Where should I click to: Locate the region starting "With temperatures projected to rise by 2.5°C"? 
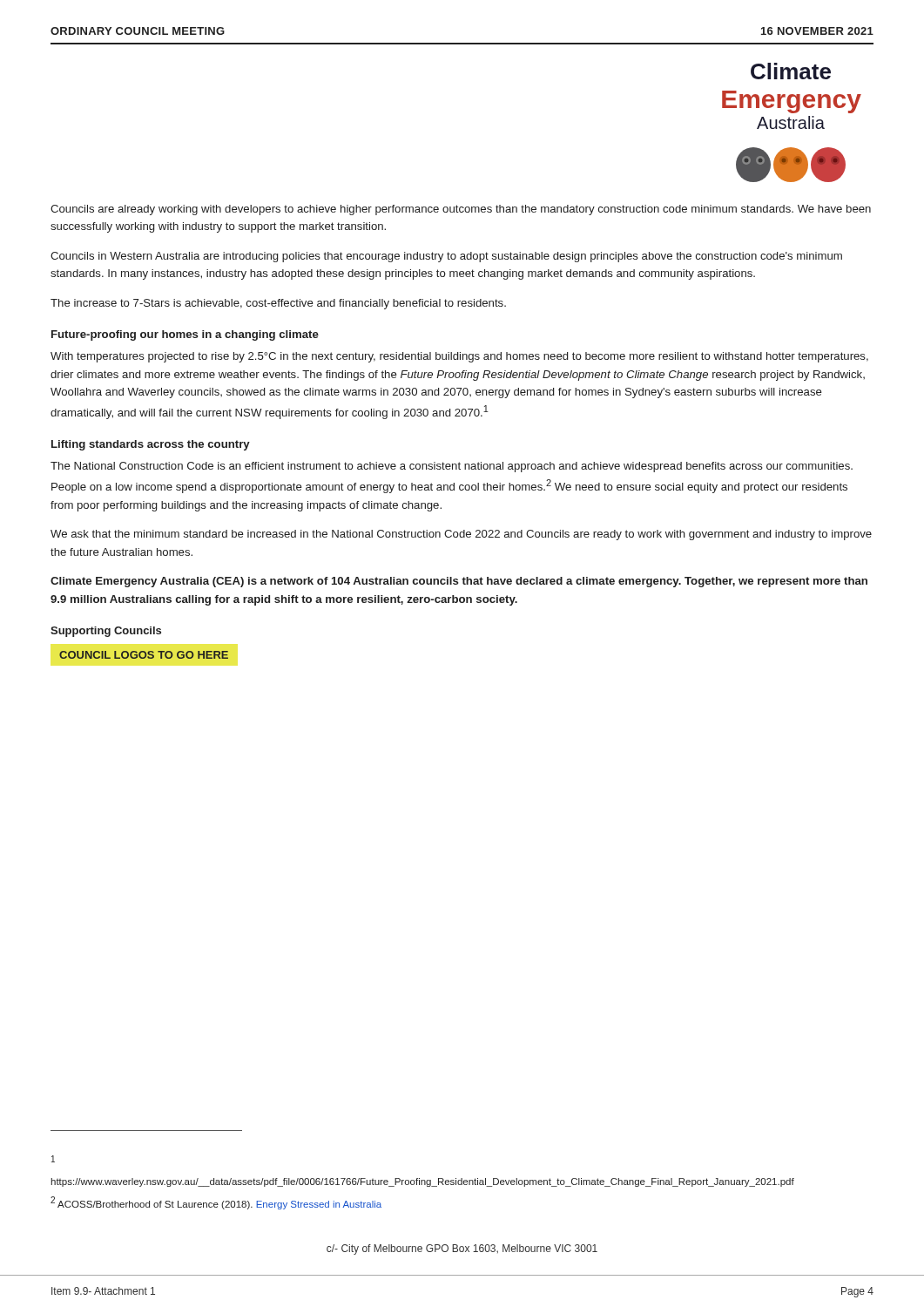pyautogui.click(x=462, y=385)
